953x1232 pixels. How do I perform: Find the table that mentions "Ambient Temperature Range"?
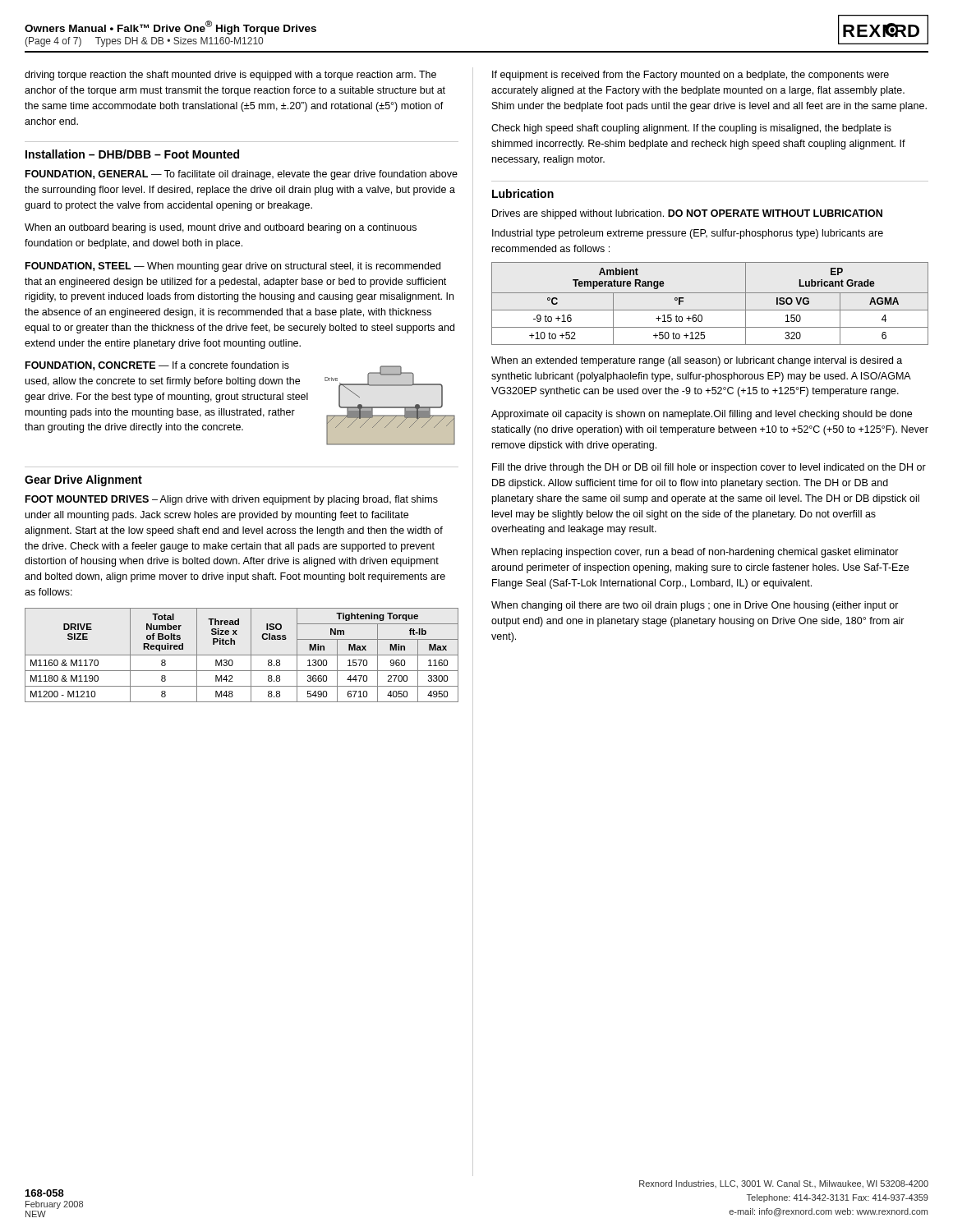click(x=710, y=303)
